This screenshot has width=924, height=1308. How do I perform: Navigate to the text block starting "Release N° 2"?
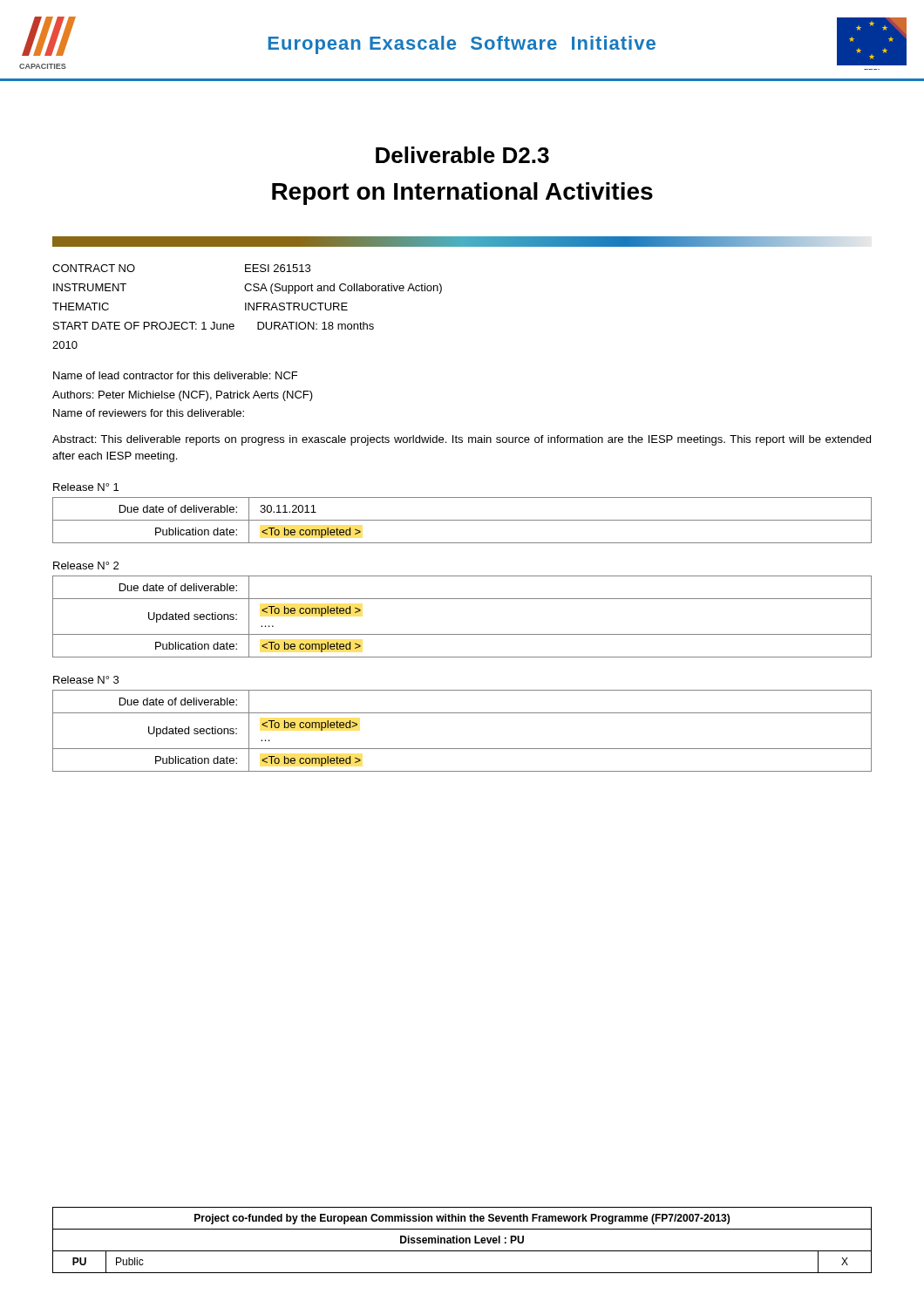click(x=86, y=565)
